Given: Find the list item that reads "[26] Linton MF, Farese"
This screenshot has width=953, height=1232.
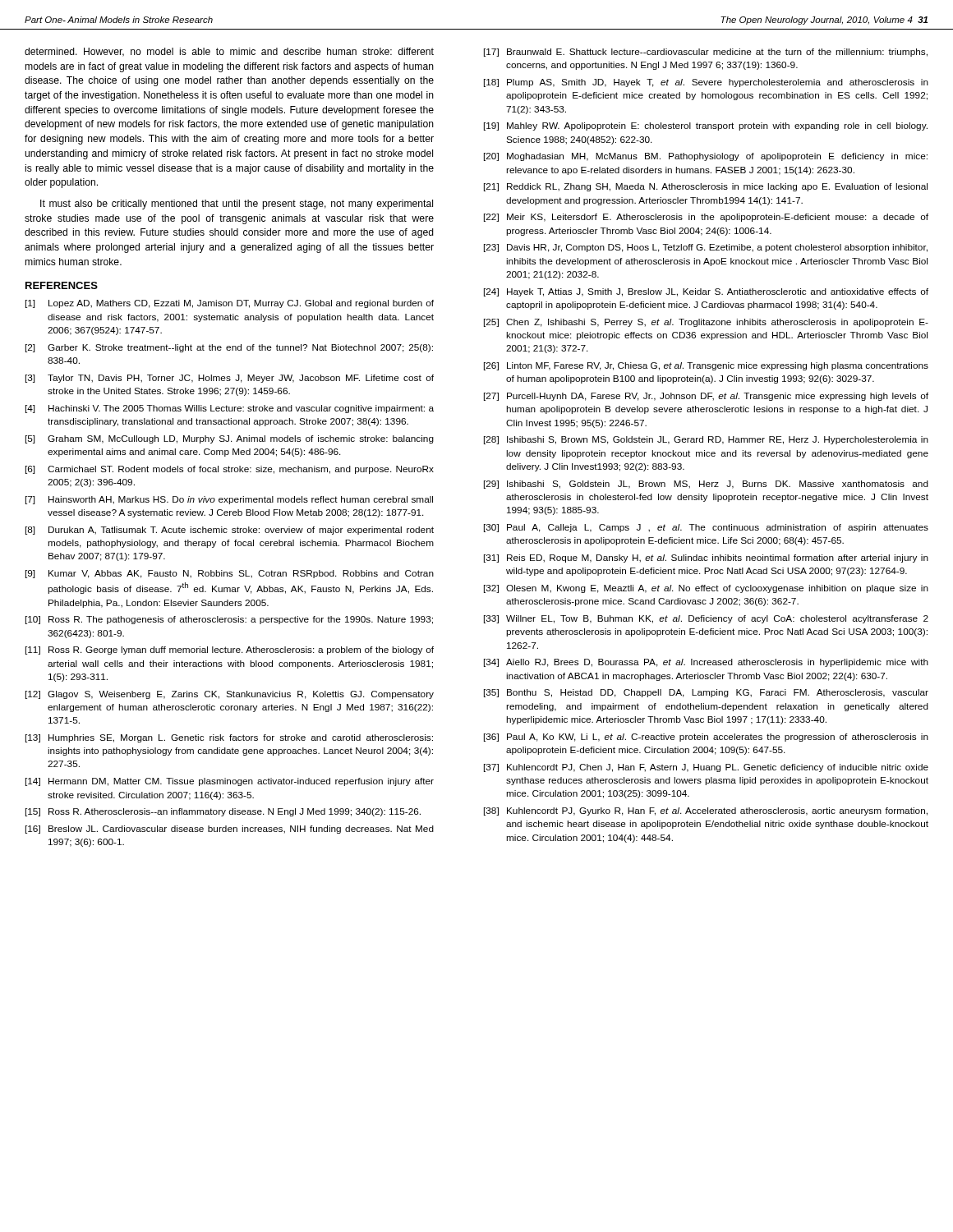Looking at the screenshot, I should [x=706, y=372].
